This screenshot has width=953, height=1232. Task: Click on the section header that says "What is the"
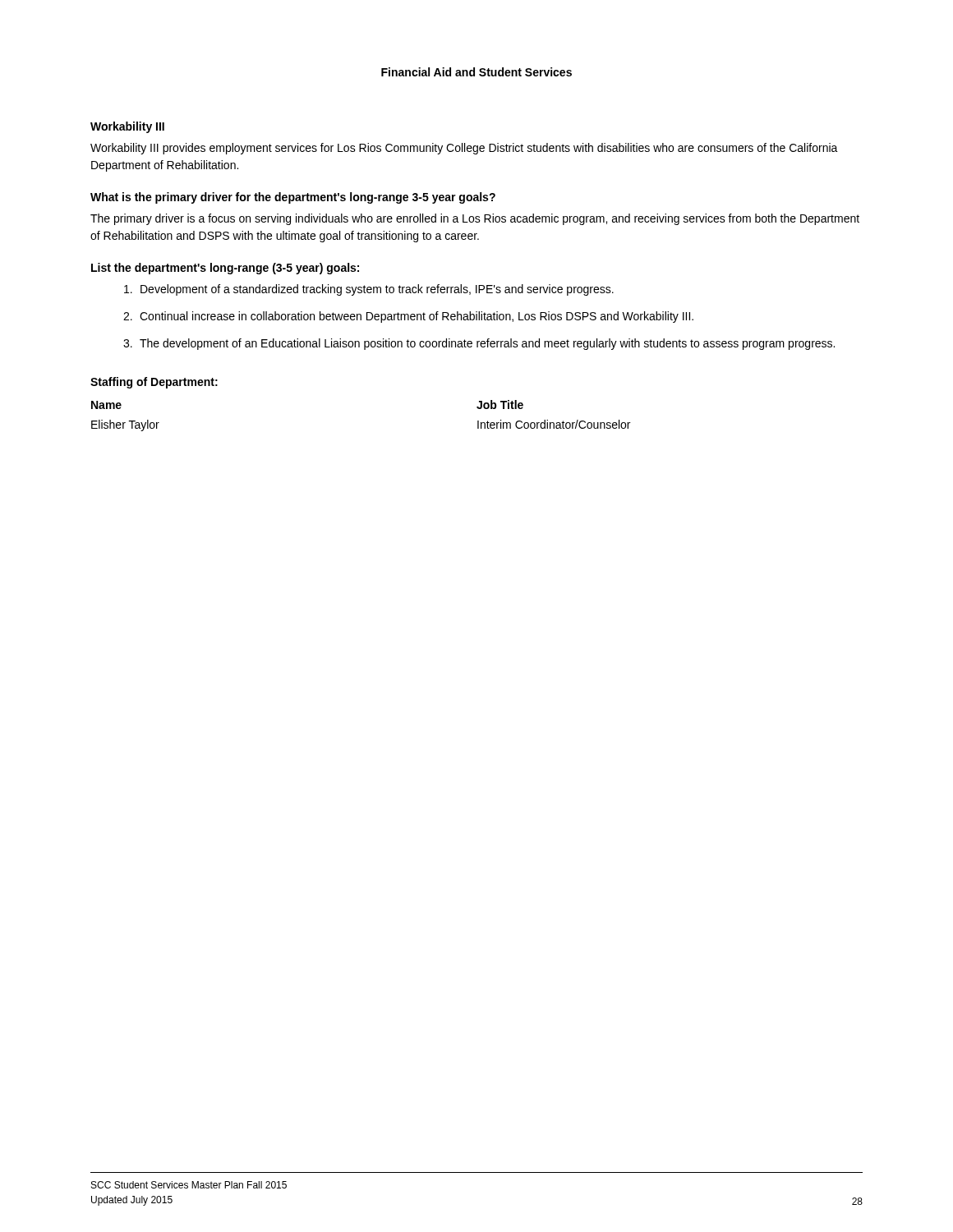click(x=293, y=197)
